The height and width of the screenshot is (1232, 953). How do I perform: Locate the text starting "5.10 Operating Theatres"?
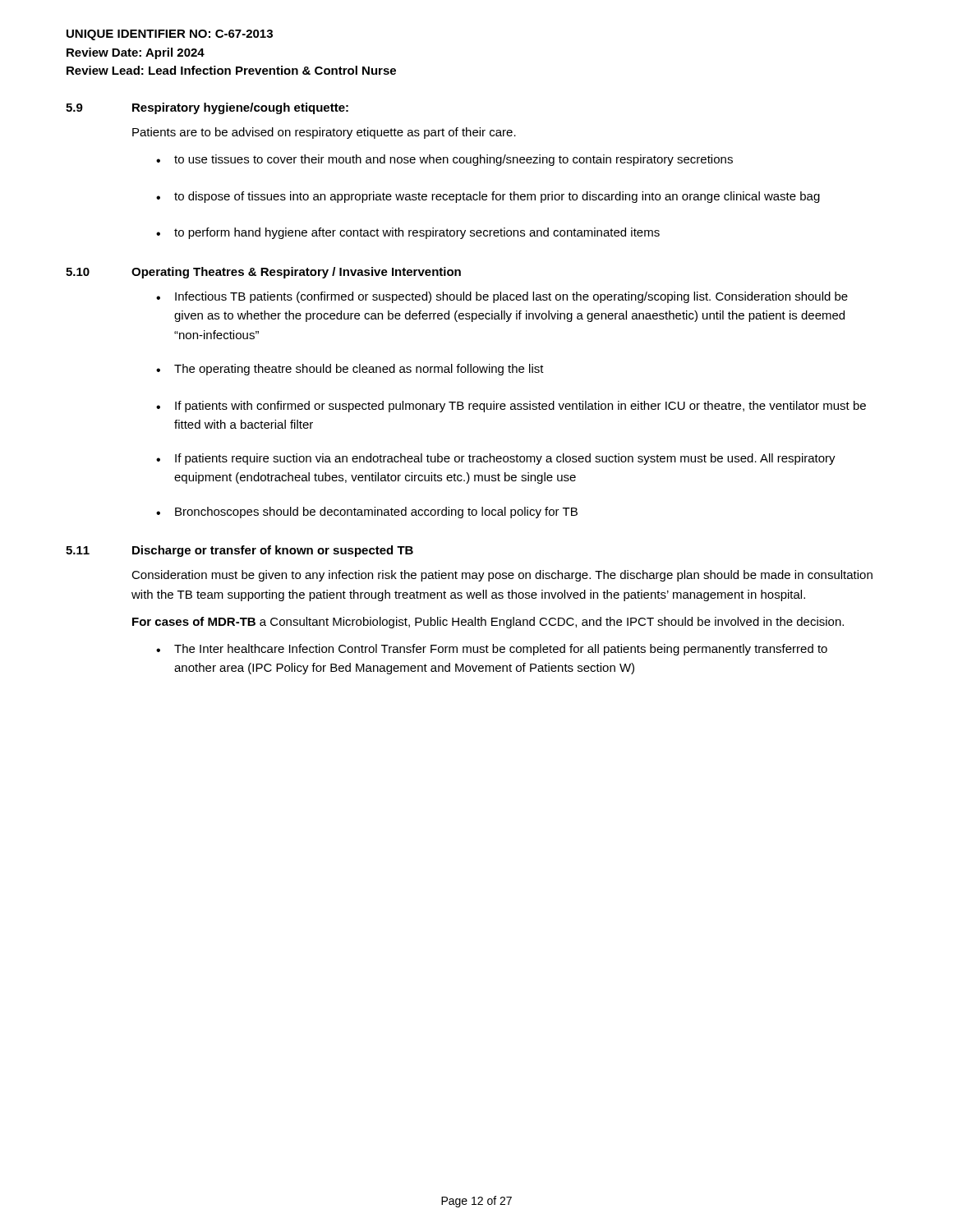click(264, 272)
